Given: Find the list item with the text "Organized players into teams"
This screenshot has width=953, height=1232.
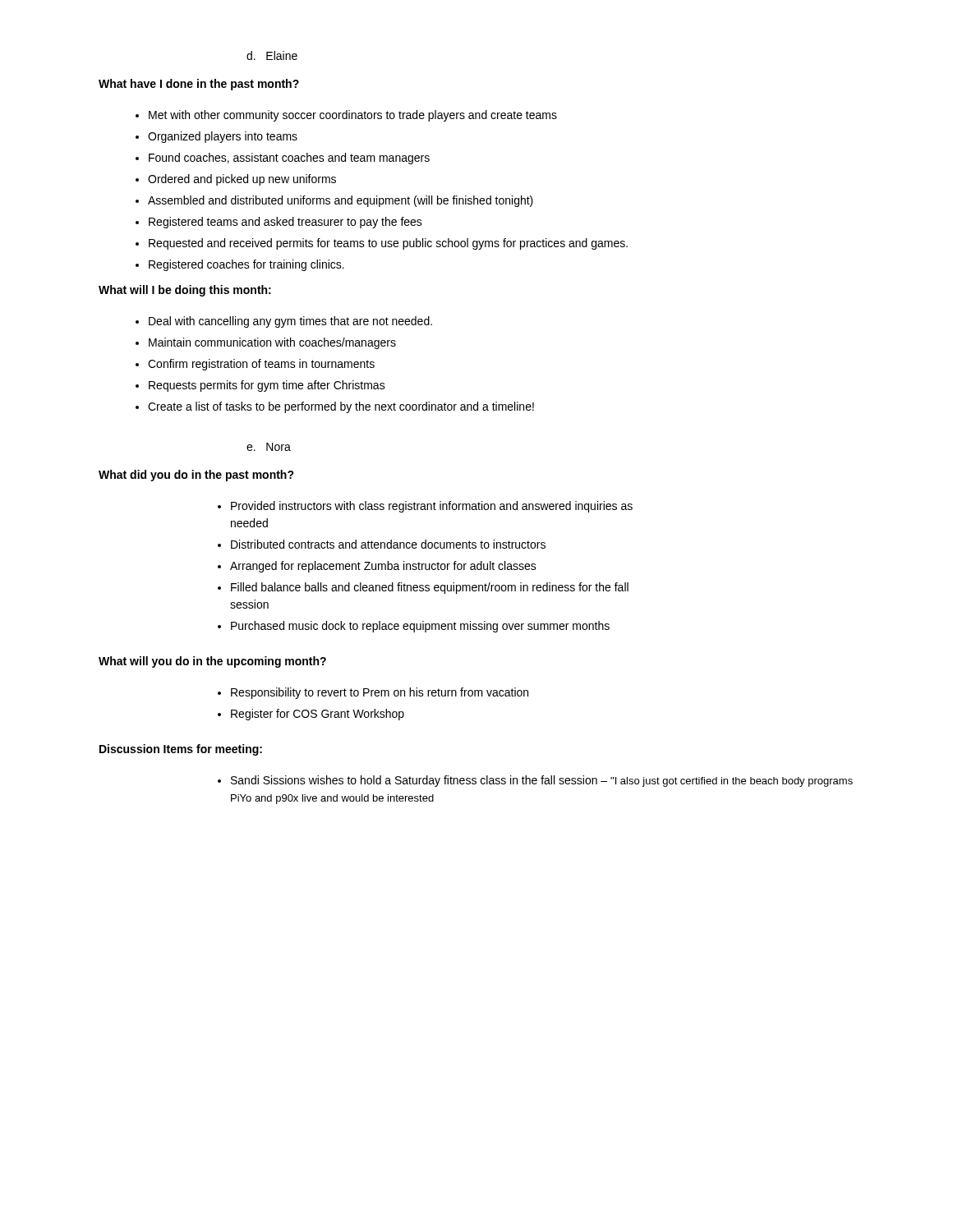Looking at the screenshot, I should (x=223, y=136).
